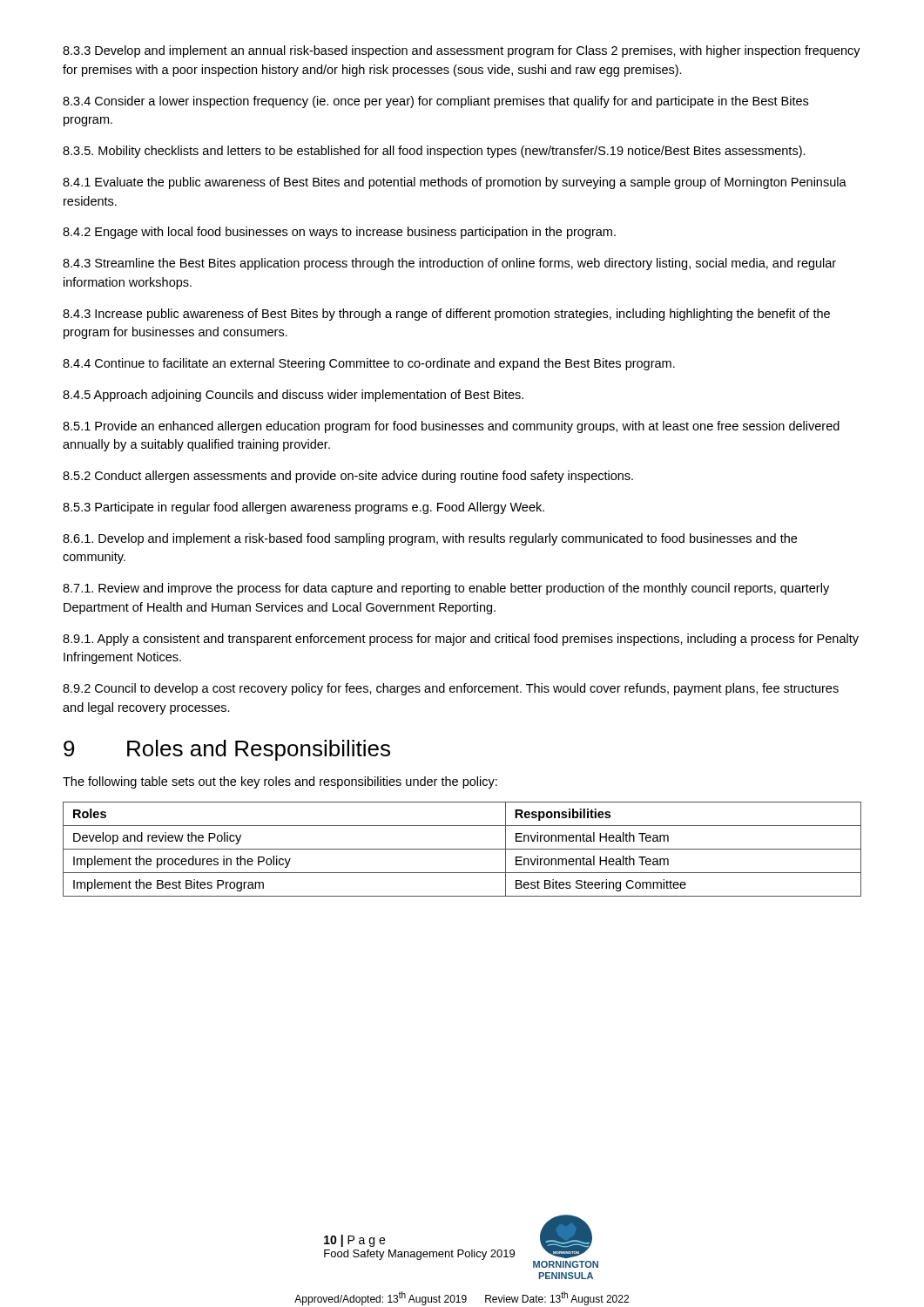Point to the block starting "4.5 Approach adjoining Councils and"
The width and height of the screenshot is (924, 1307).
click(x=294, y=395)
